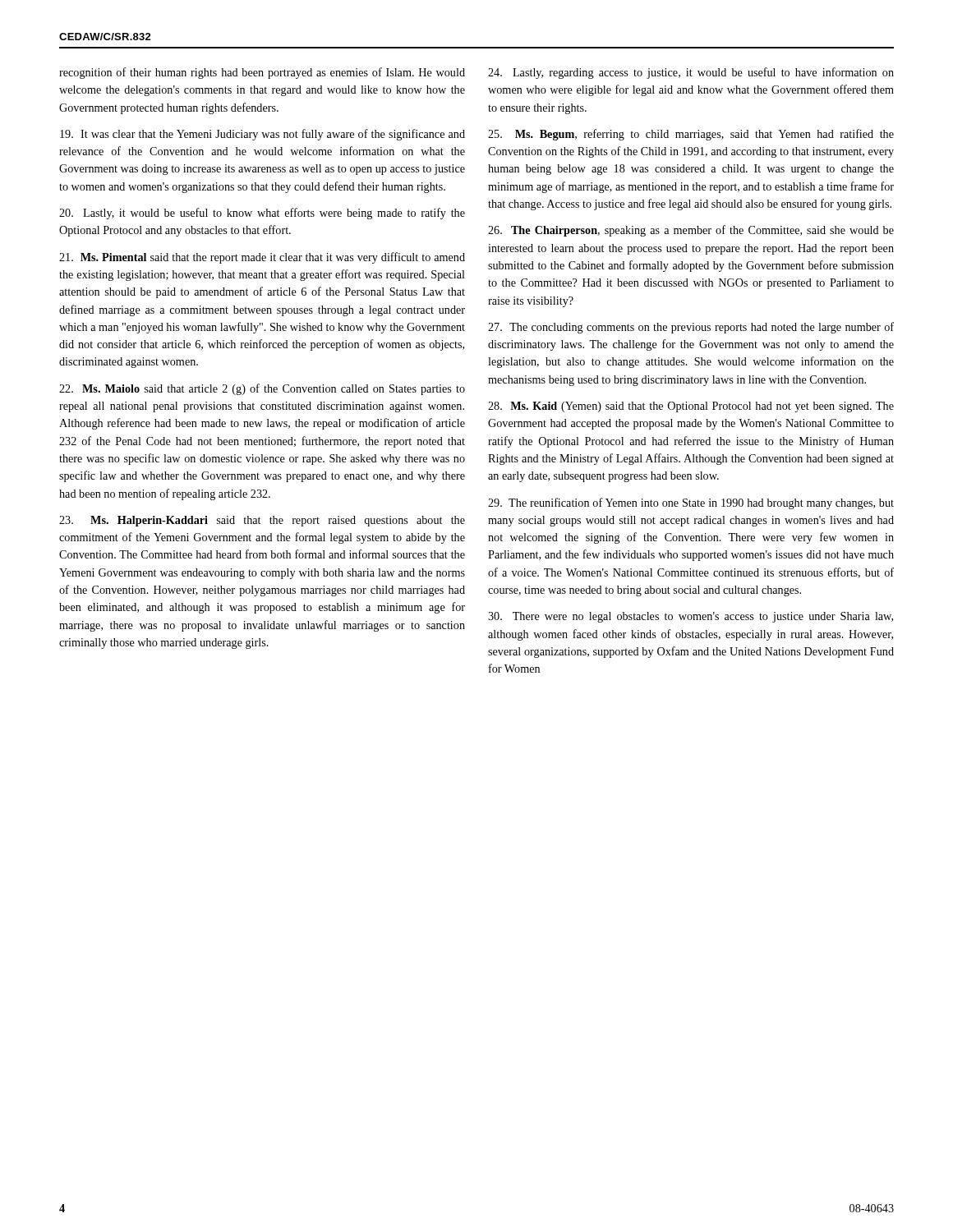Select the text block containing "Lastly, regarding access to justice, it would"
This screenshot has height=1232, width=953.
pyautogui.click(x=691, y=90)
